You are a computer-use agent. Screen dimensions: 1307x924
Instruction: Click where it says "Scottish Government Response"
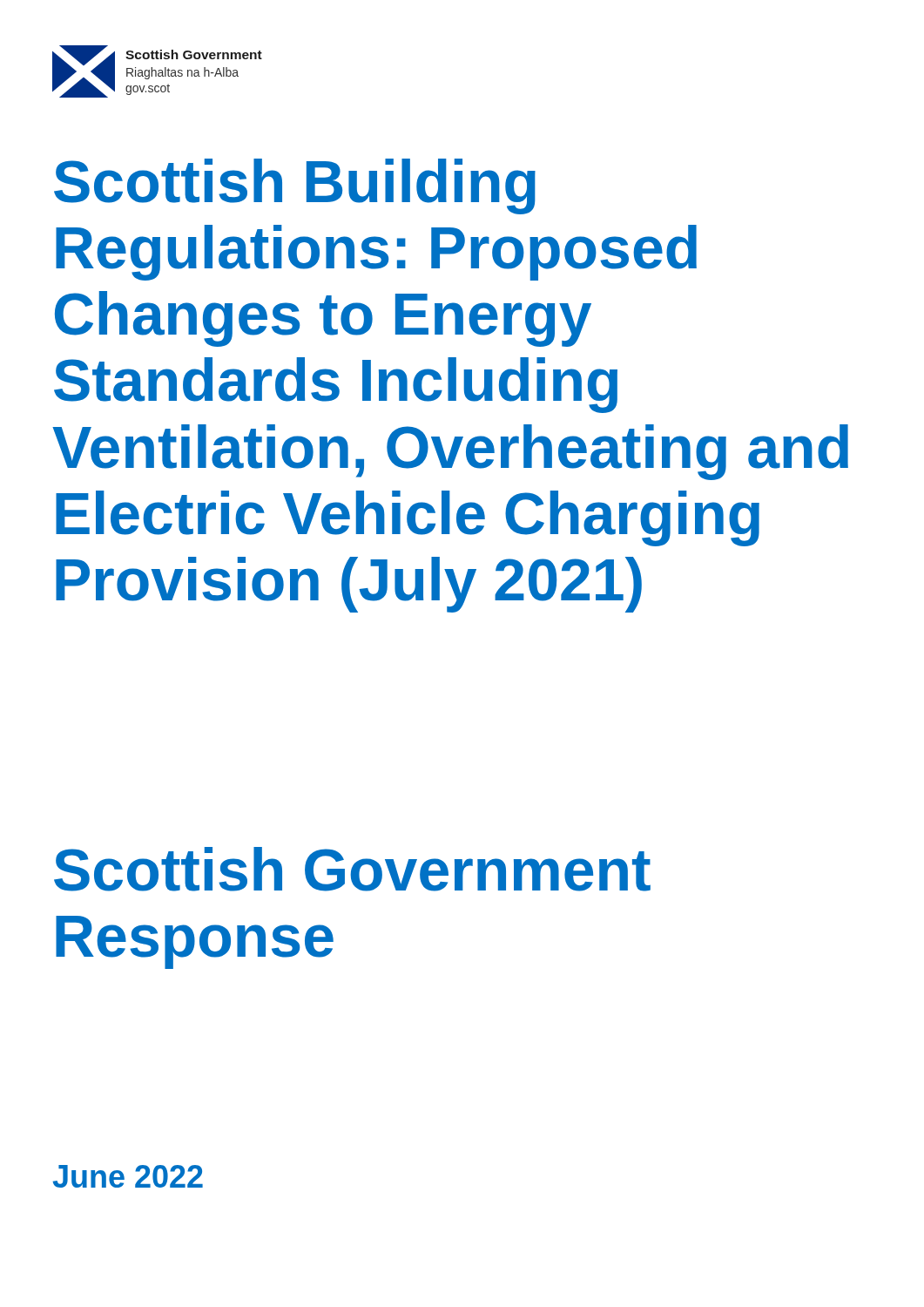tap(462, 903)
